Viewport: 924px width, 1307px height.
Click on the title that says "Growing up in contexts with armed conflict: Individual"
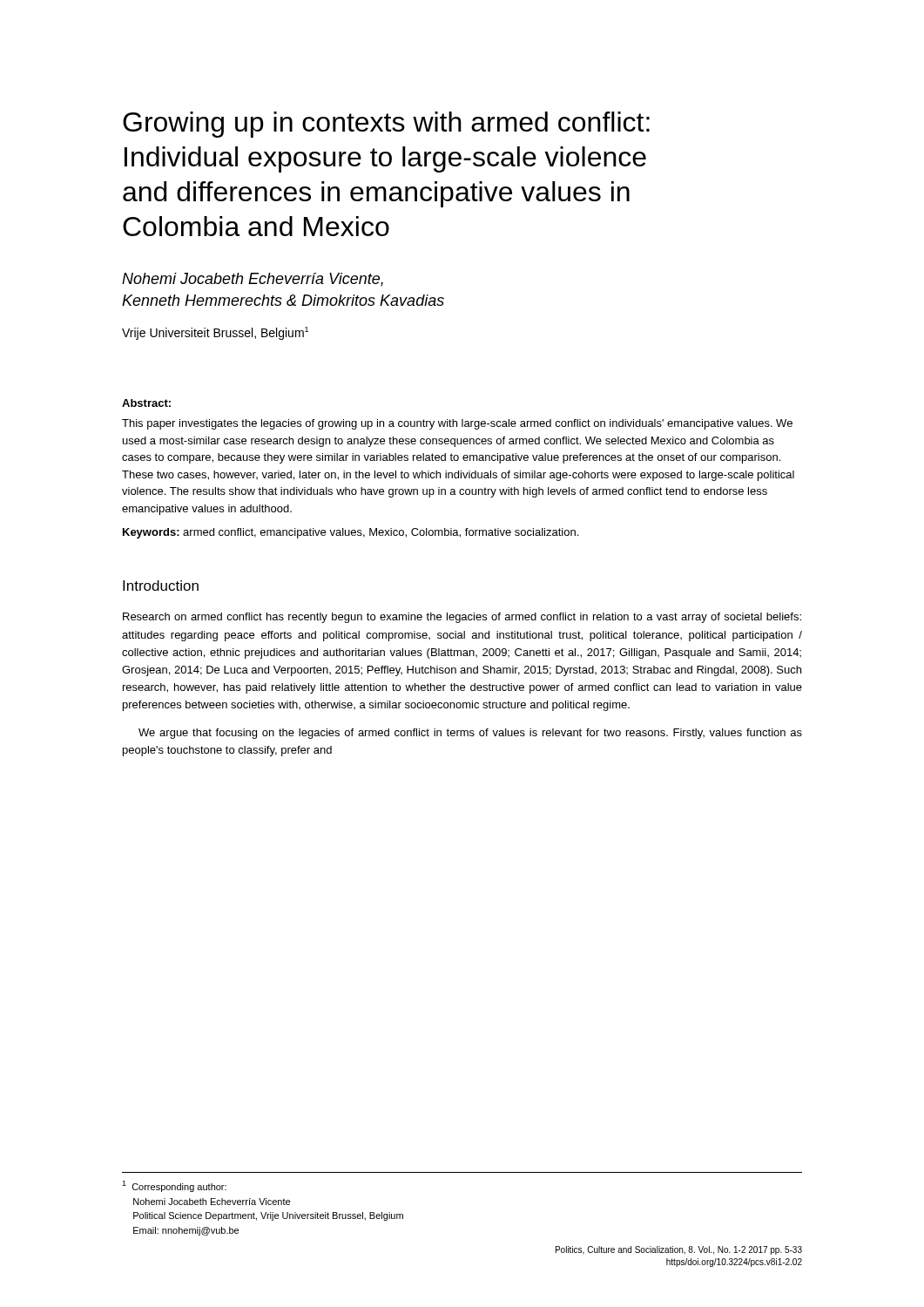pos(387,174)
